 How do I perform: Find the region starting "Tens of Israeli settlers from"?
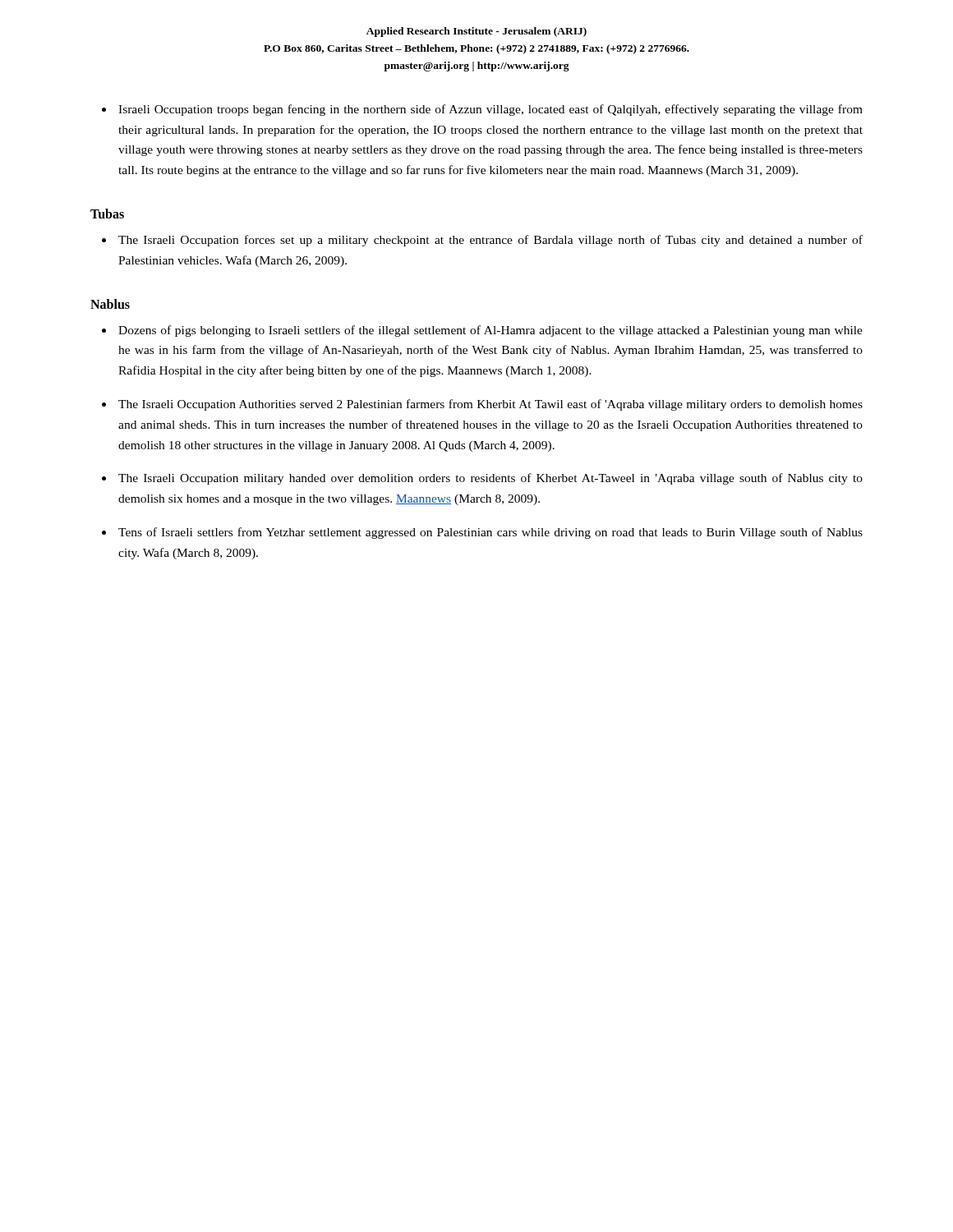(x=490, y=542)
